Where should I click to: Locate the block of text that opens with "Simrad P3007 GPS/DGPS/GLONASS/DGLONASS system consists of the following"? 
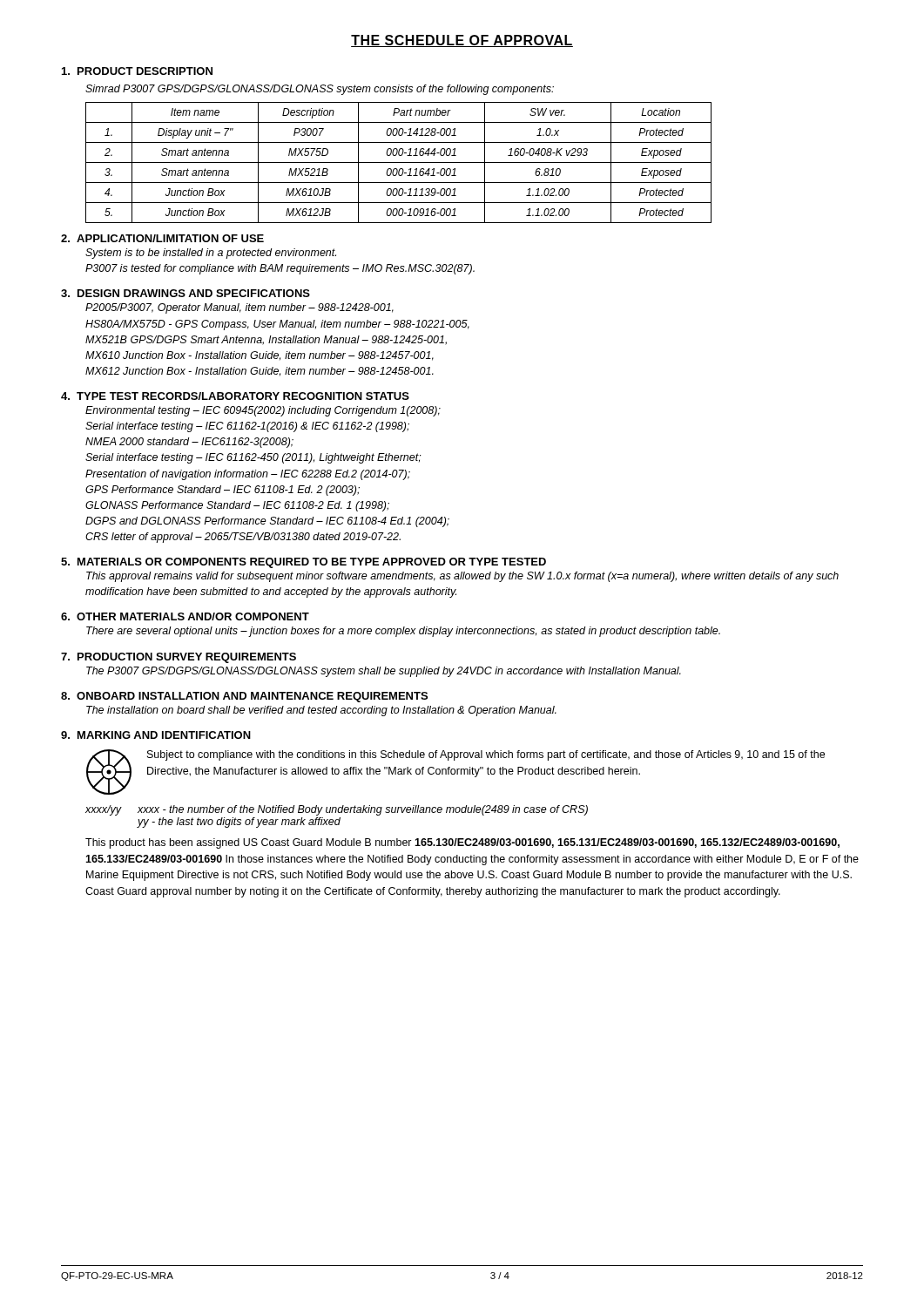(320, 89)
